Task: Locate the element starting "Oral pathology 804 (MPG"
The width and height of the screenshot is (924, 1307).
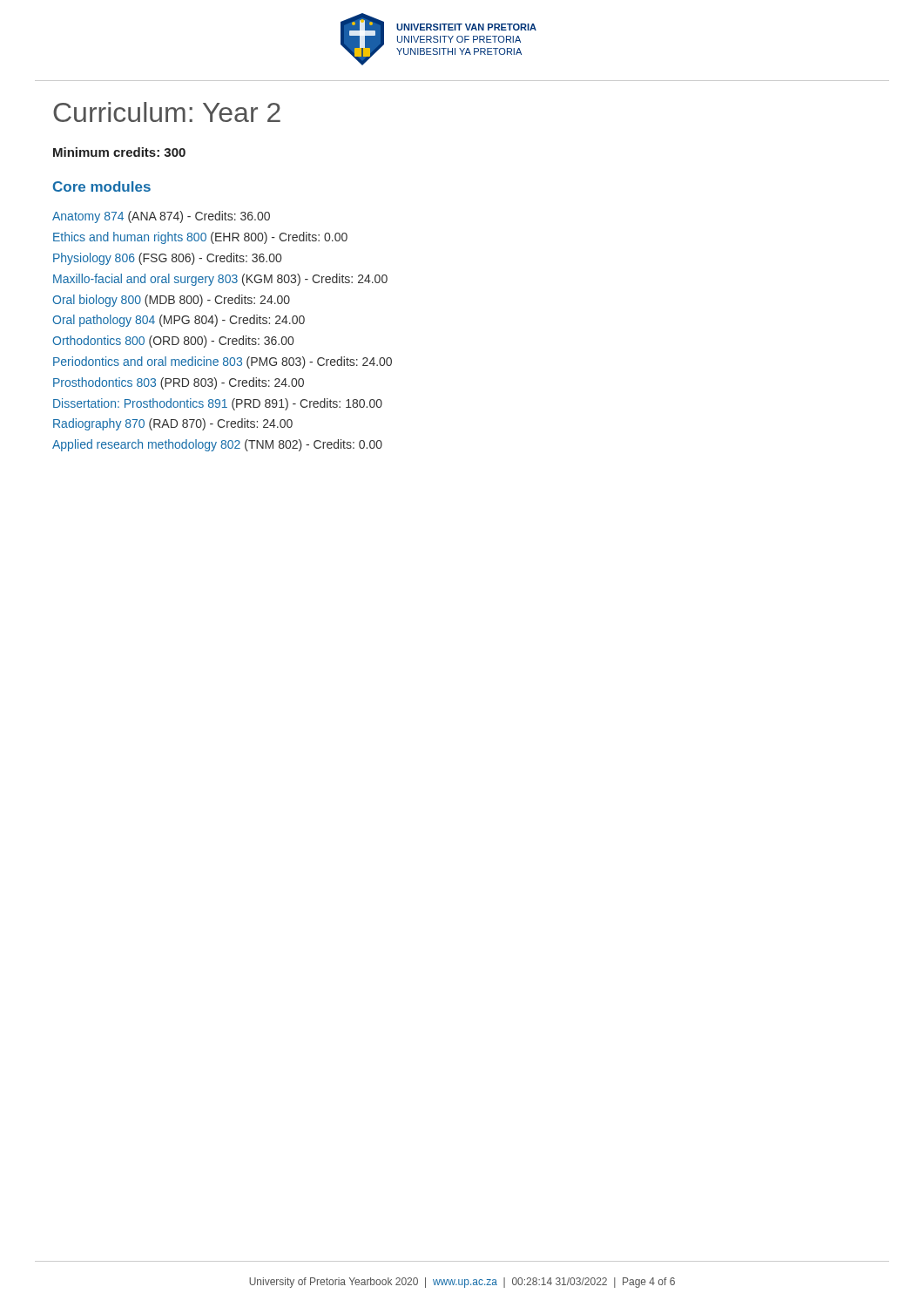Action: [x=179, y=320]
